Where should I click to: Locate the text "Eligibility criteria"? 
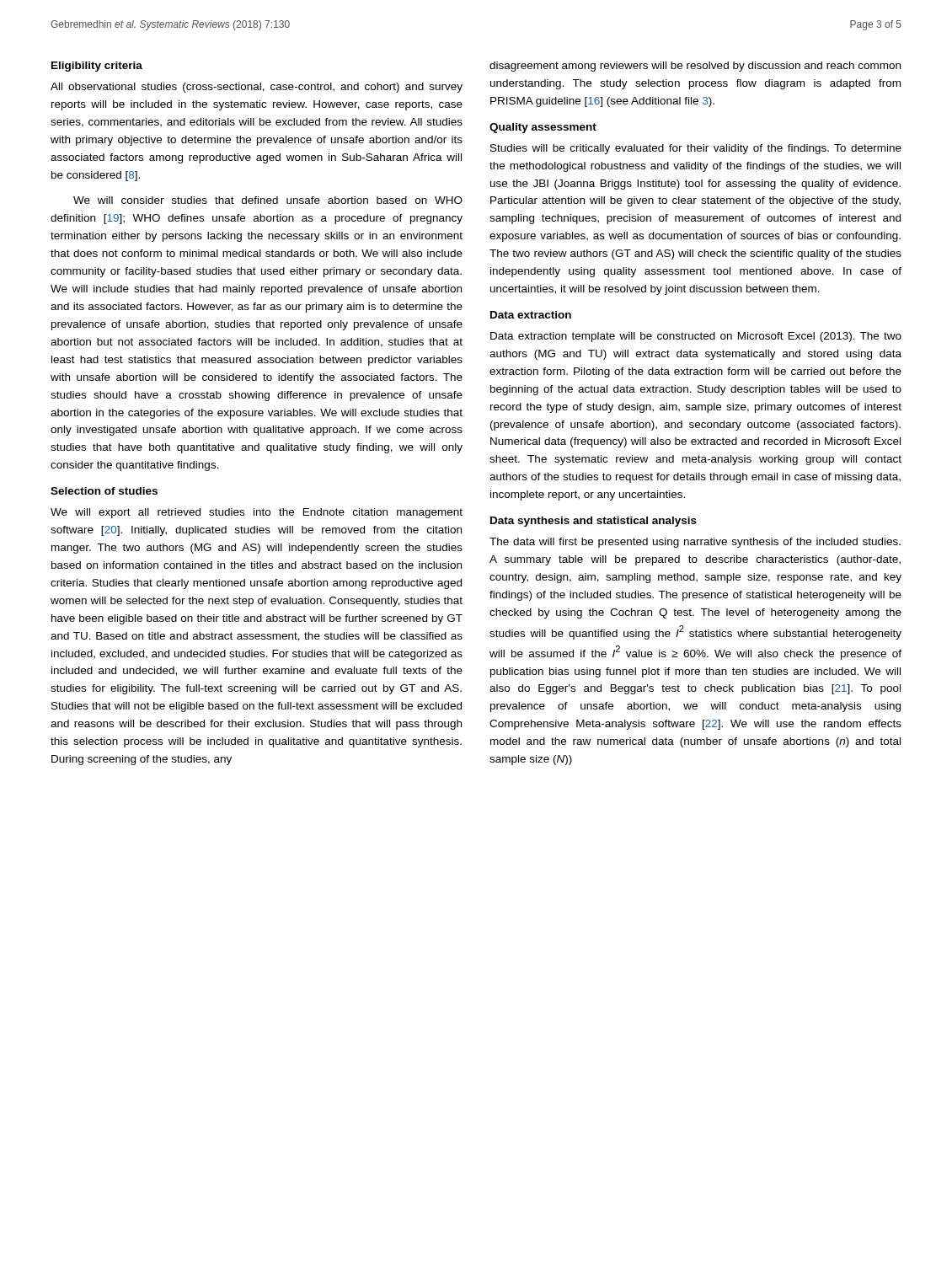point(96,65)
